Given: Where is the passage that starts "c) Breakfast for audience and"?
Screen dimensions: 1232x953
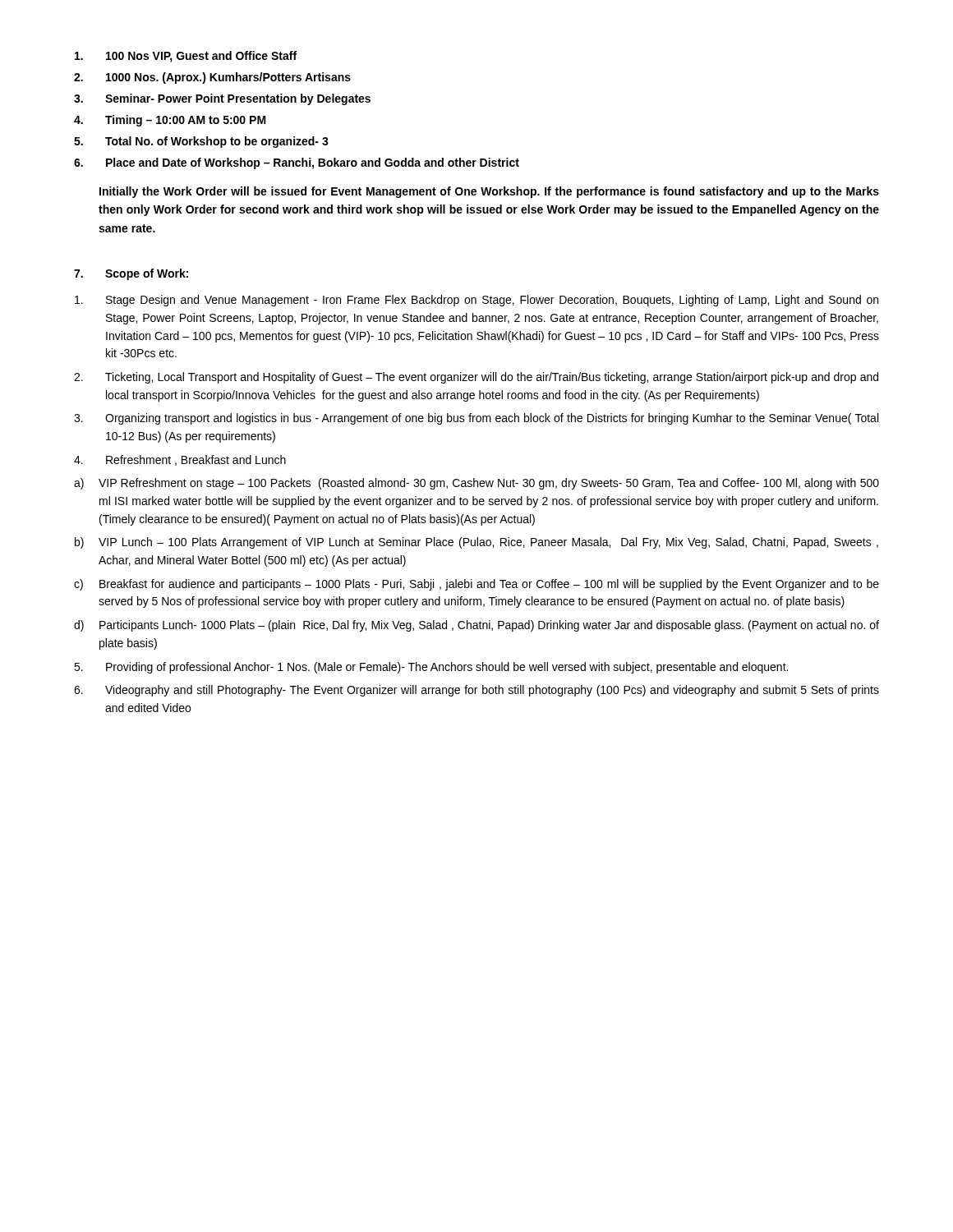Looking at the screenshot, I should pyautogui.click(x=476, y=593).
